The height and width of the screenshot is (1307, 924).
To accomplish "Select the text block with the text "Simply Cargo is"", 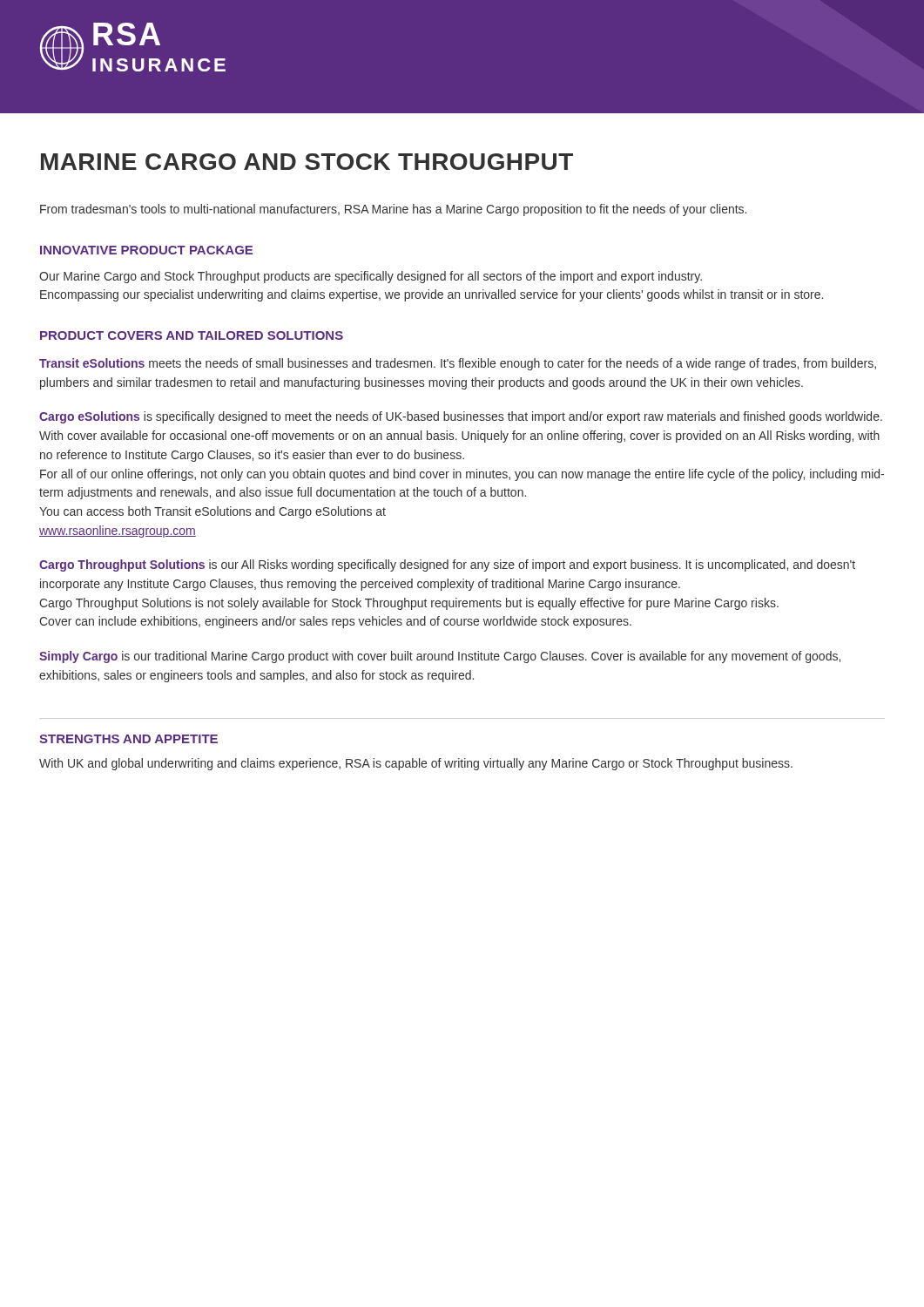I will click(440, 666).
